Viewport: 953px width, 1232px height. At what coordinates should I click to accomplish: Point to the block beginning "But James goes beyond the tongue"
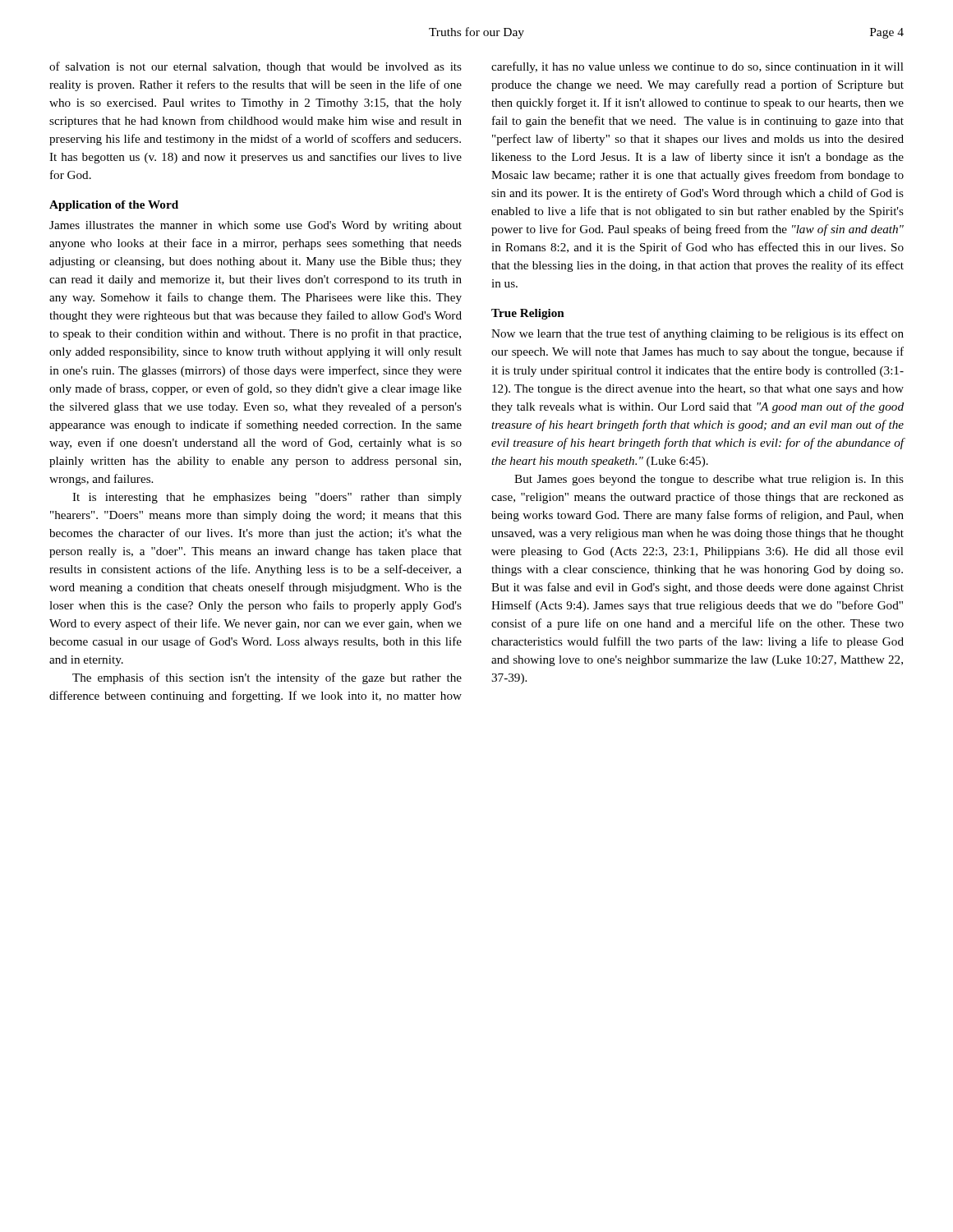[x=698, y=578]
